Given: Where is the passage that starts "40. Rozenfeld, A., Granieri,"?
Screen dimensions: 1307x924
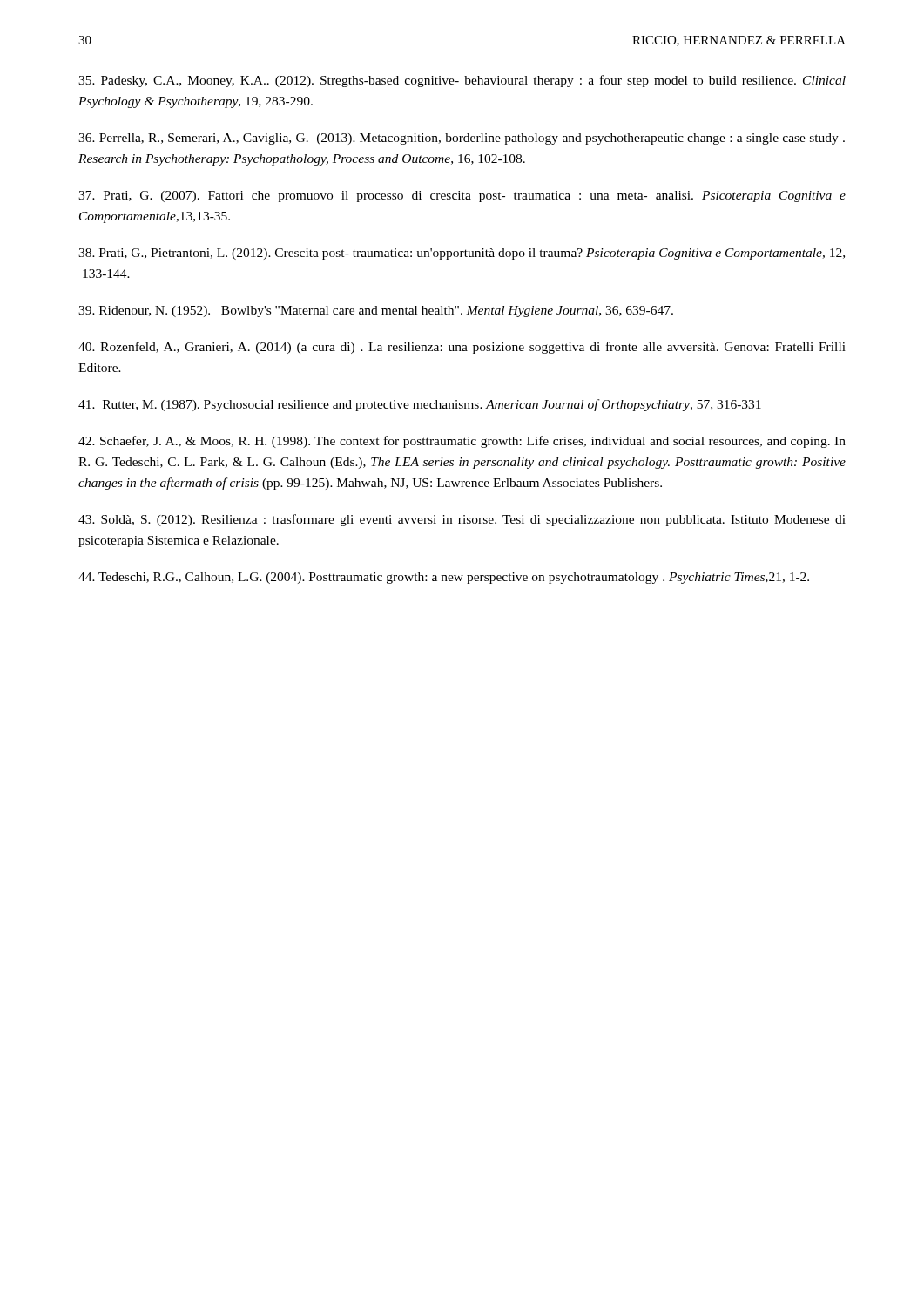Looking at the screenshot, I should tap(462, 357).
